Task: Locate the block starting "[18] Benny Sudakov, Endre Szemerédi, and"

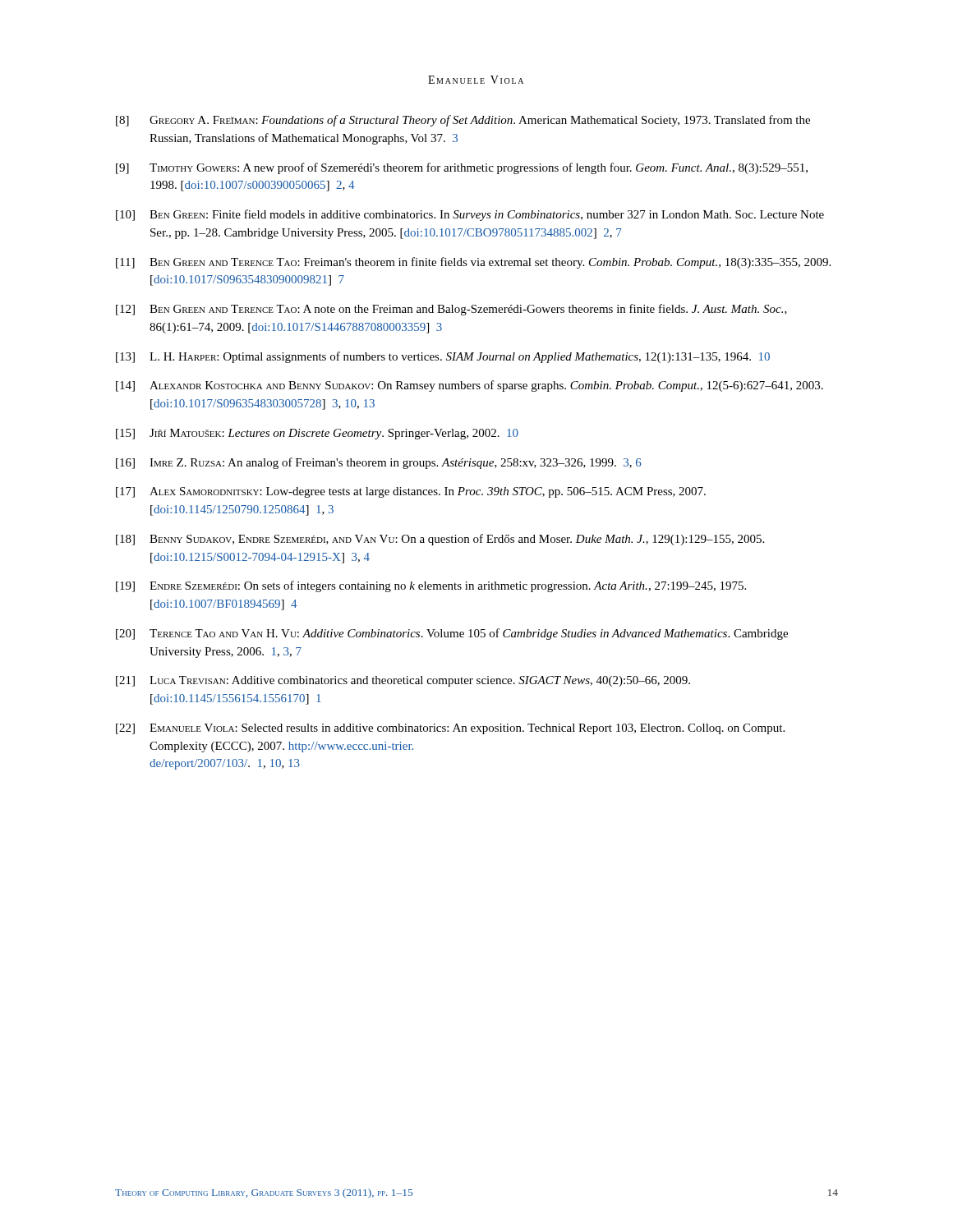Action: click(x=476, y=548)
